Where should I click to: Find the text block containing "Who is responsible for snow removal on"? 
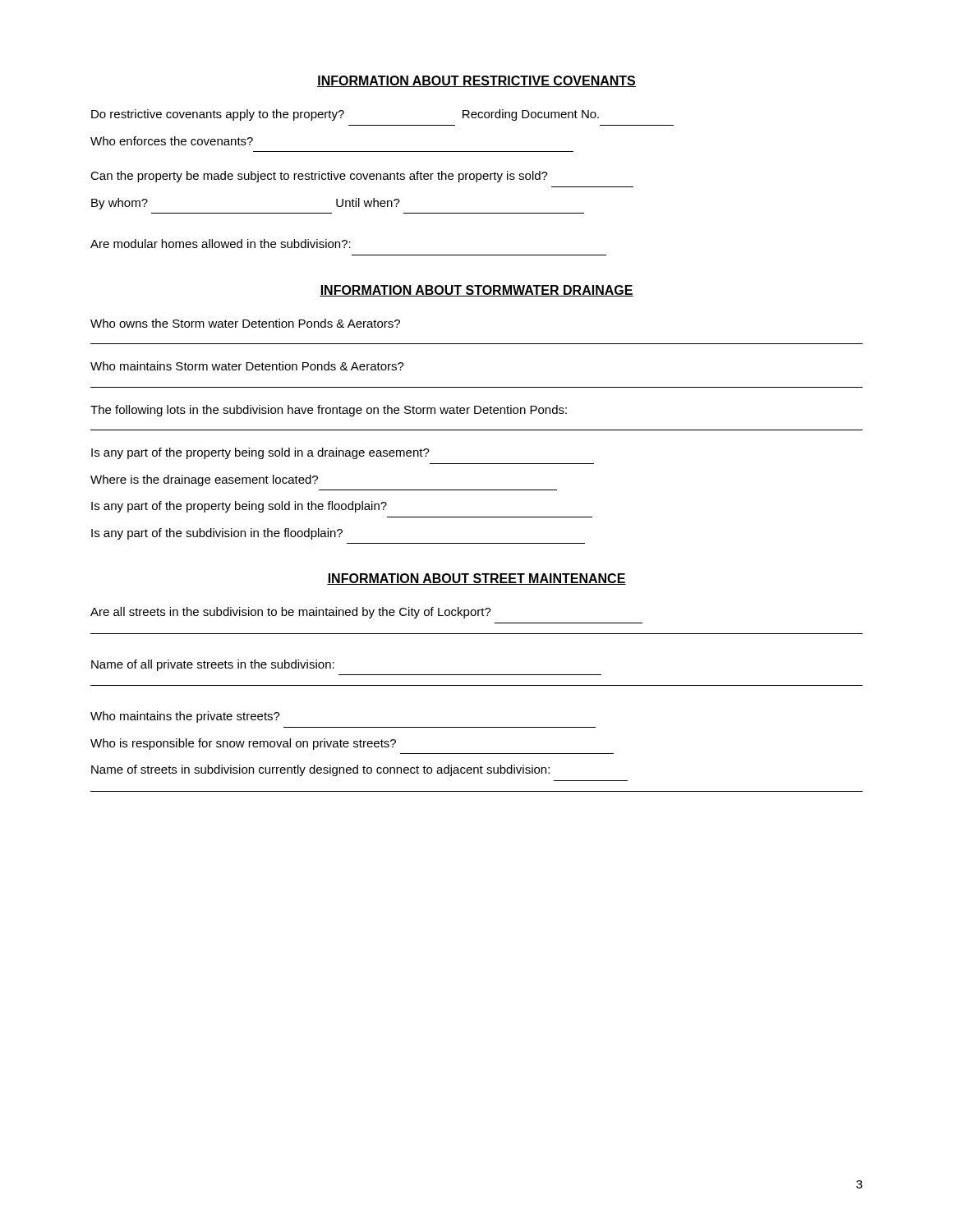tap(352, 743)
